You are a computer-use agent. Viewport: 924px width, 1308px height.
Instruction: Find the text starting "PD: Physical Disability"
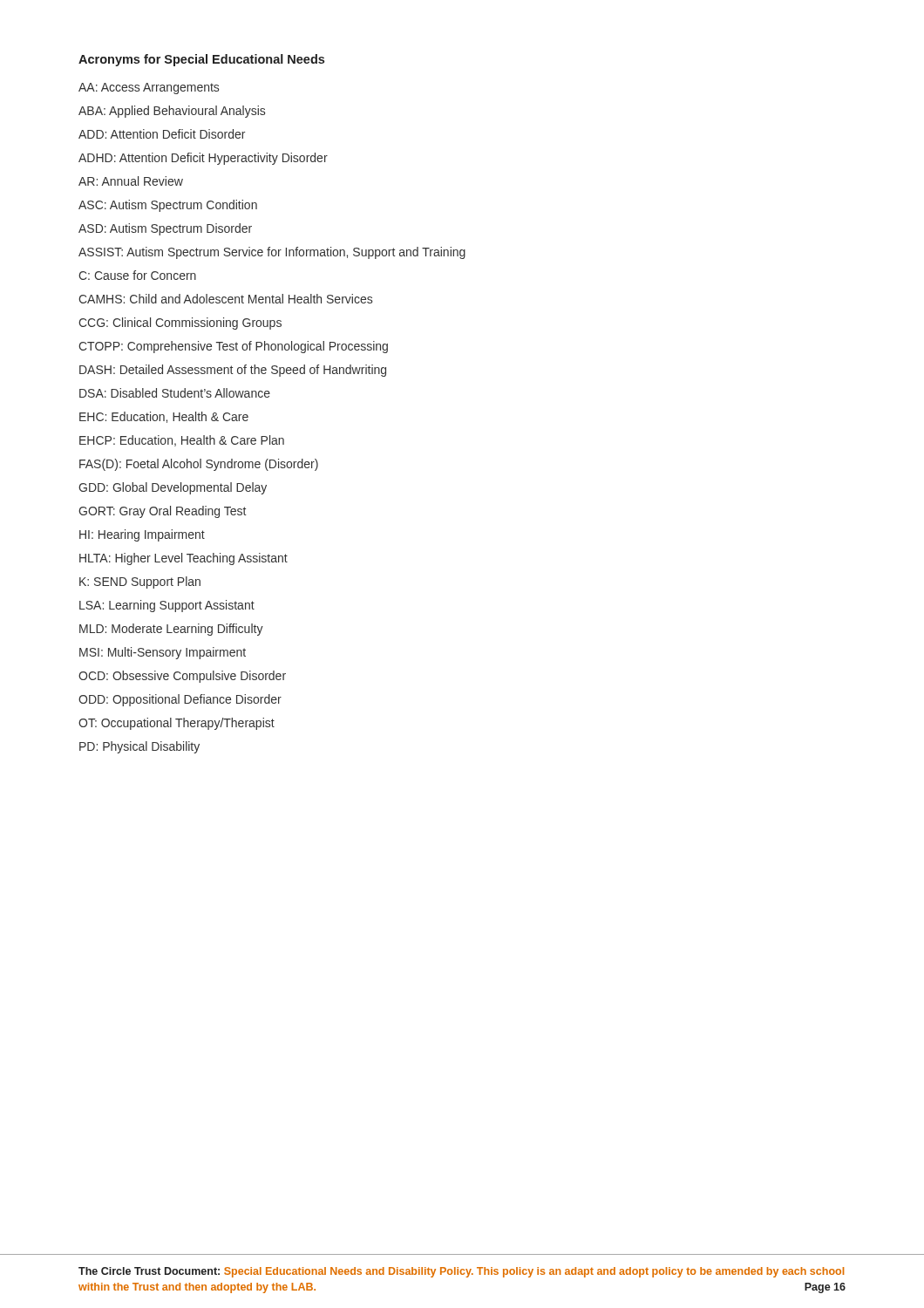point(139,746)
